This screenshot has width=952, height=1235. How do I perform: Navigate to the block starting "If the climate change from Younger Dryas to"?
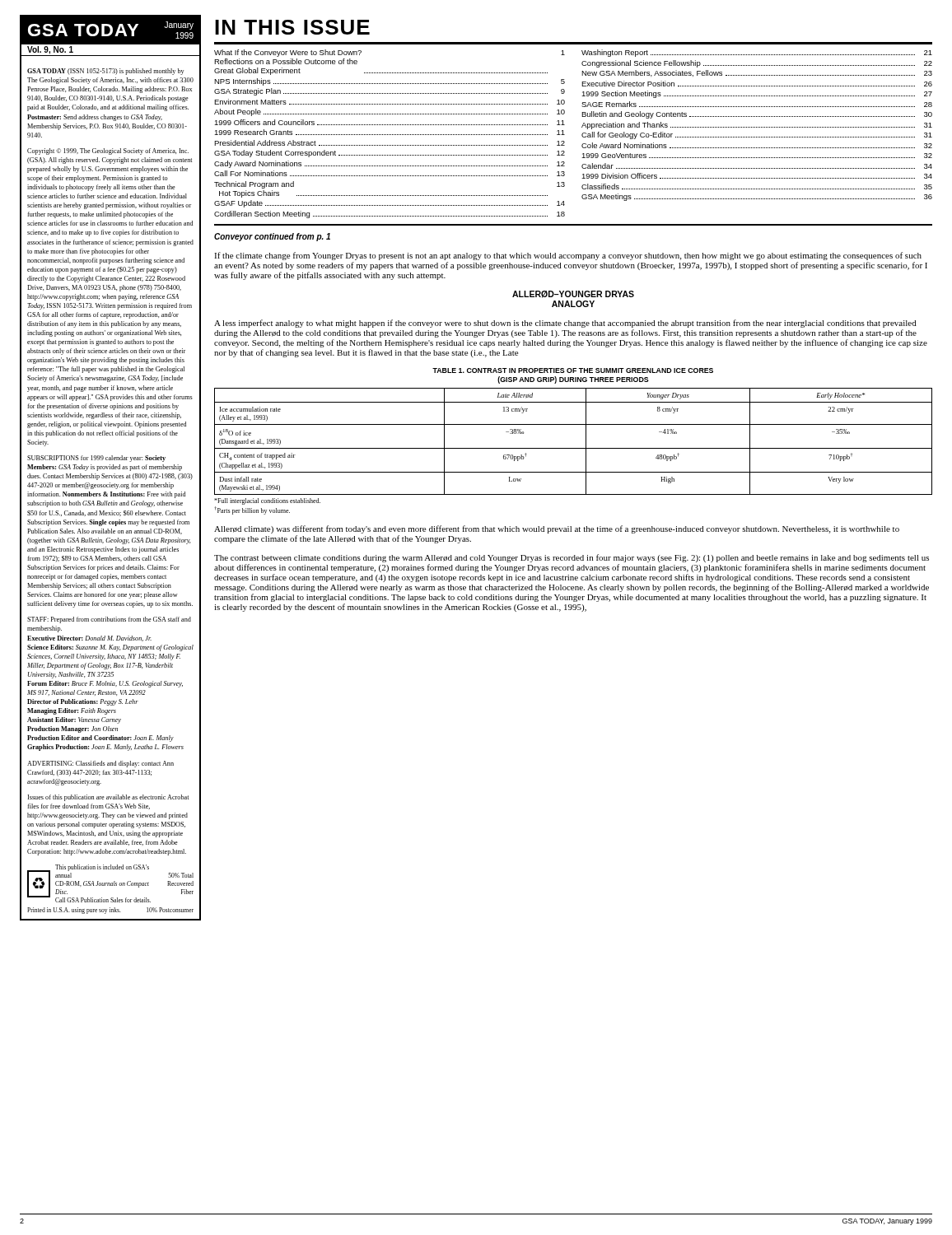pos(573,265)
